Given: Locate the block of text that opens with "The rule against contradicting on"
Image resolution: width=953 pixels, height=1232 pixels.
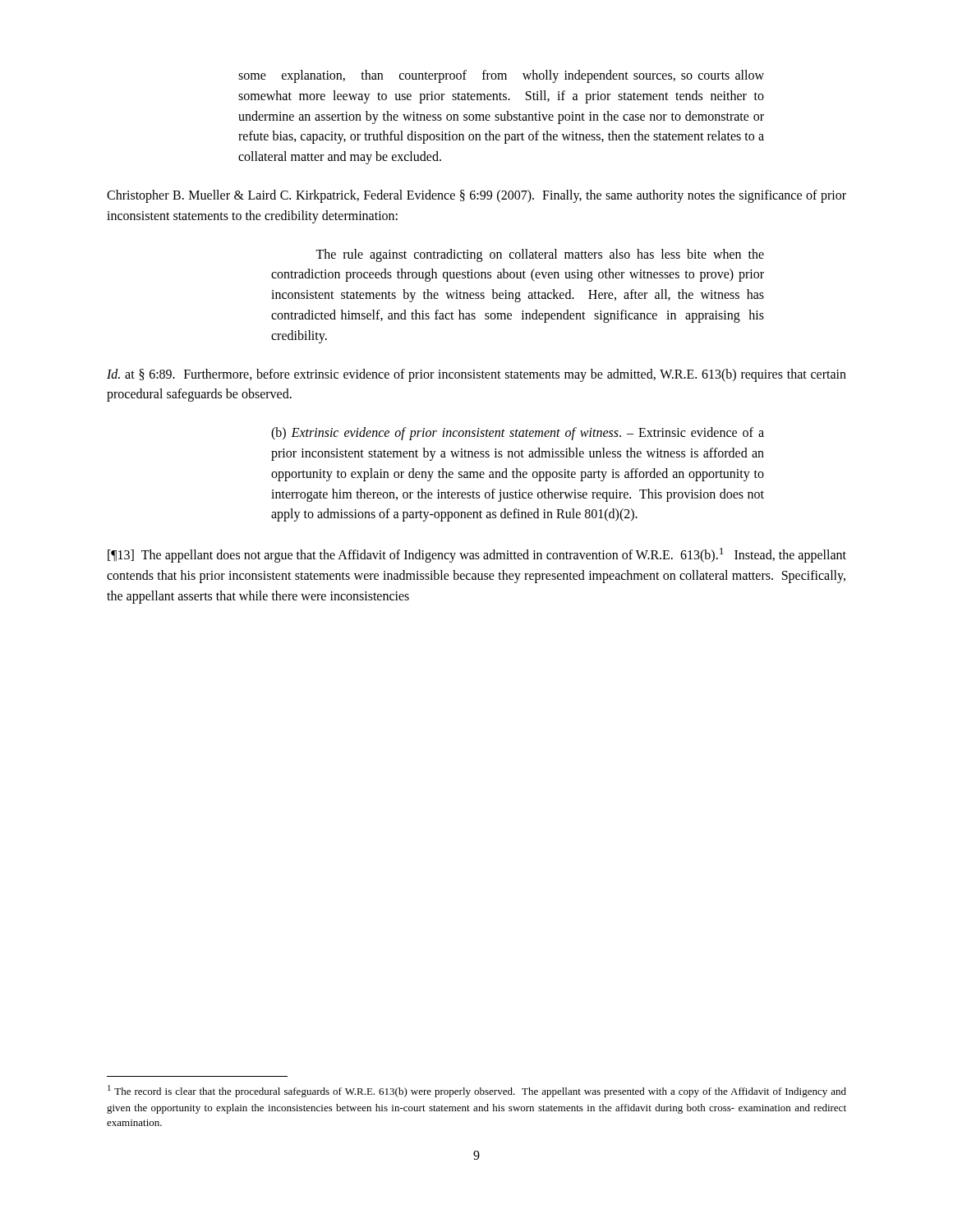Looking at the screenshot, I should click(518, 295).
